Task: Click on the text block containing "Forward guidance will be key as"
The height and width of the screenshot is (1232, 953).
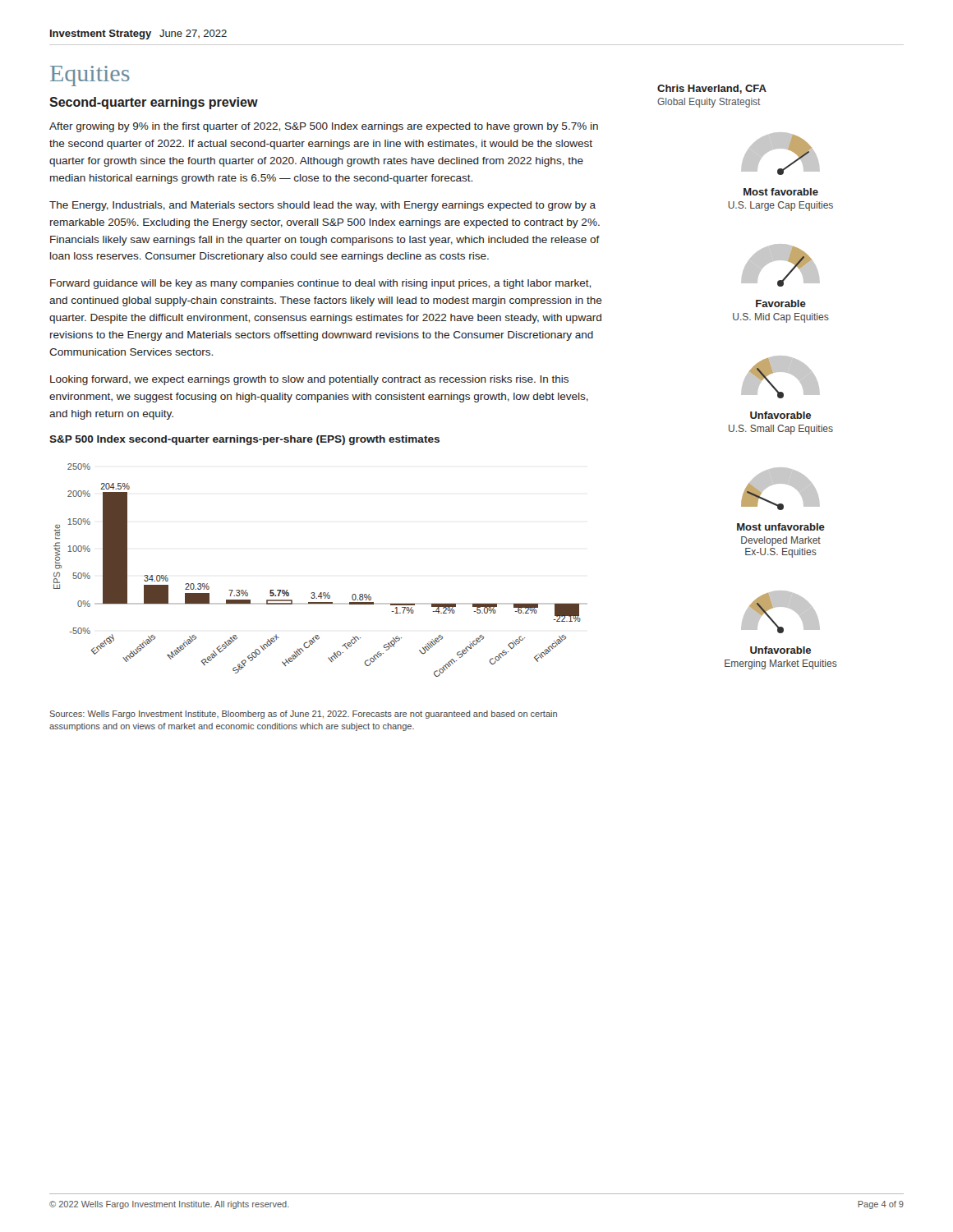Action: coord(326,318)
